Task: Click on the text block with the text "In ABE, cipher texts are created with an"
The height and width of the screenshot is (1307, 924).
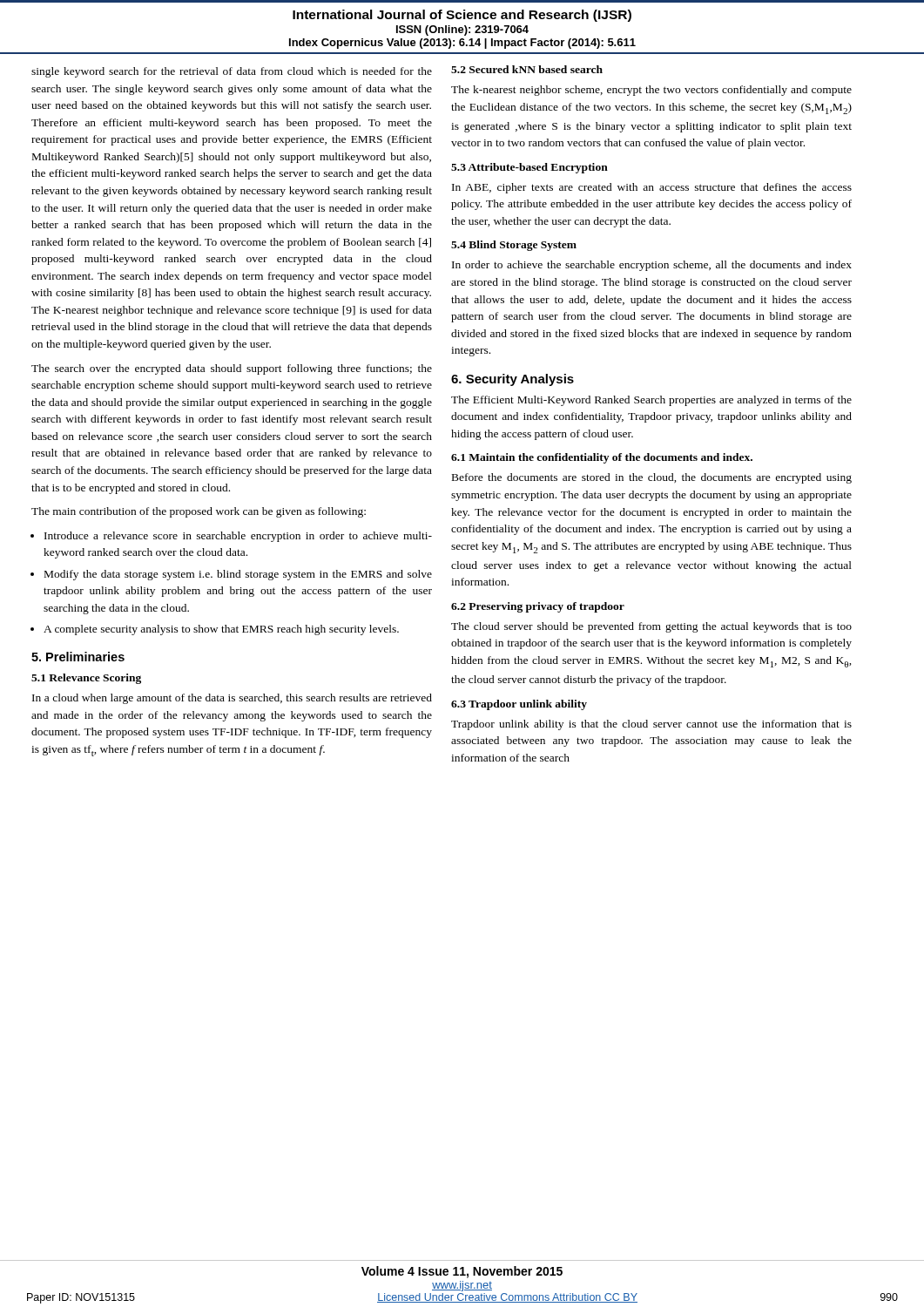Action: [651, 204]
